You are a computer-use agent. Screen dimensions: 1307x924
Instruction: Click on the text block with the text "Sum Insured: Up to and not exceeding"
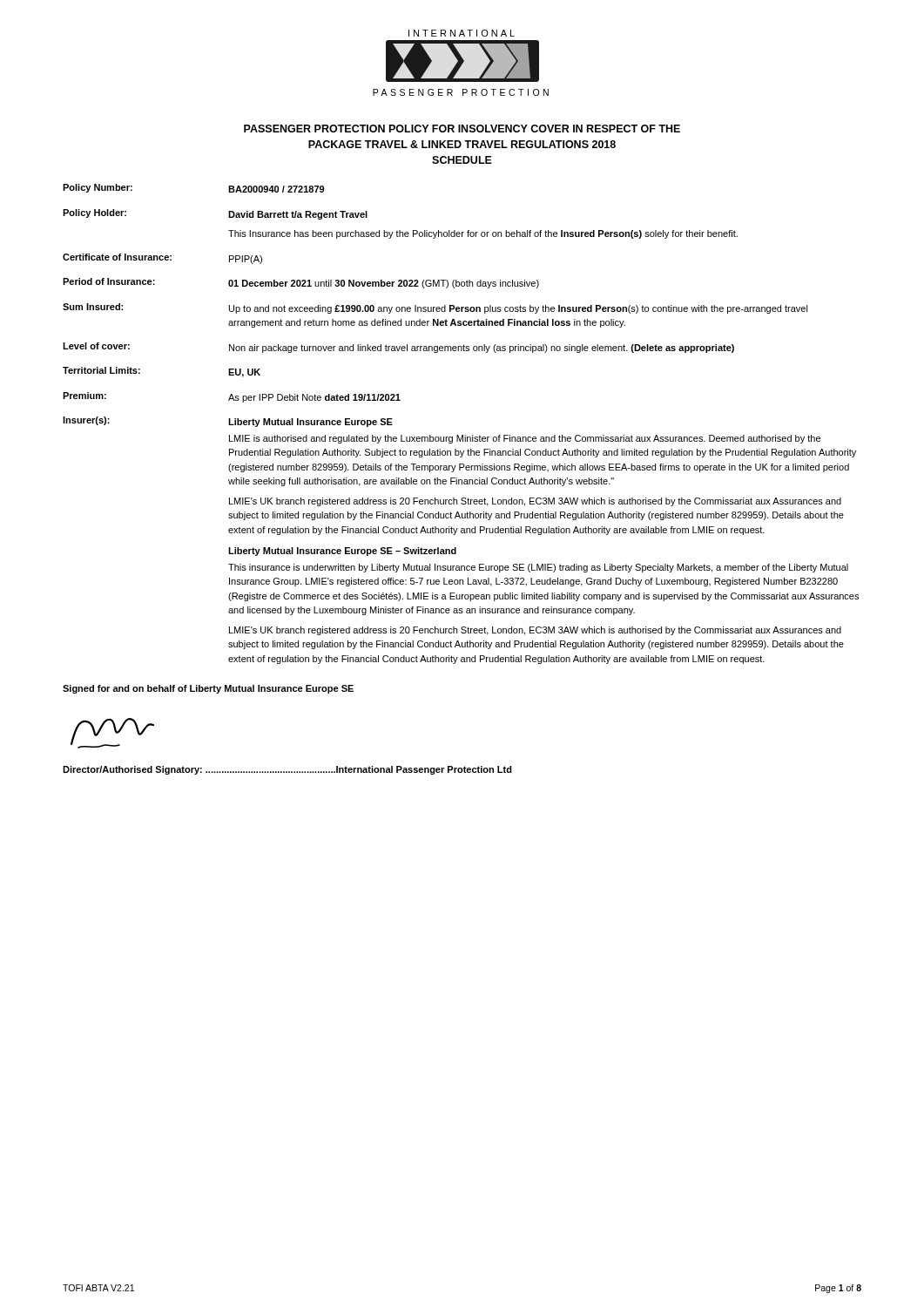462,316
